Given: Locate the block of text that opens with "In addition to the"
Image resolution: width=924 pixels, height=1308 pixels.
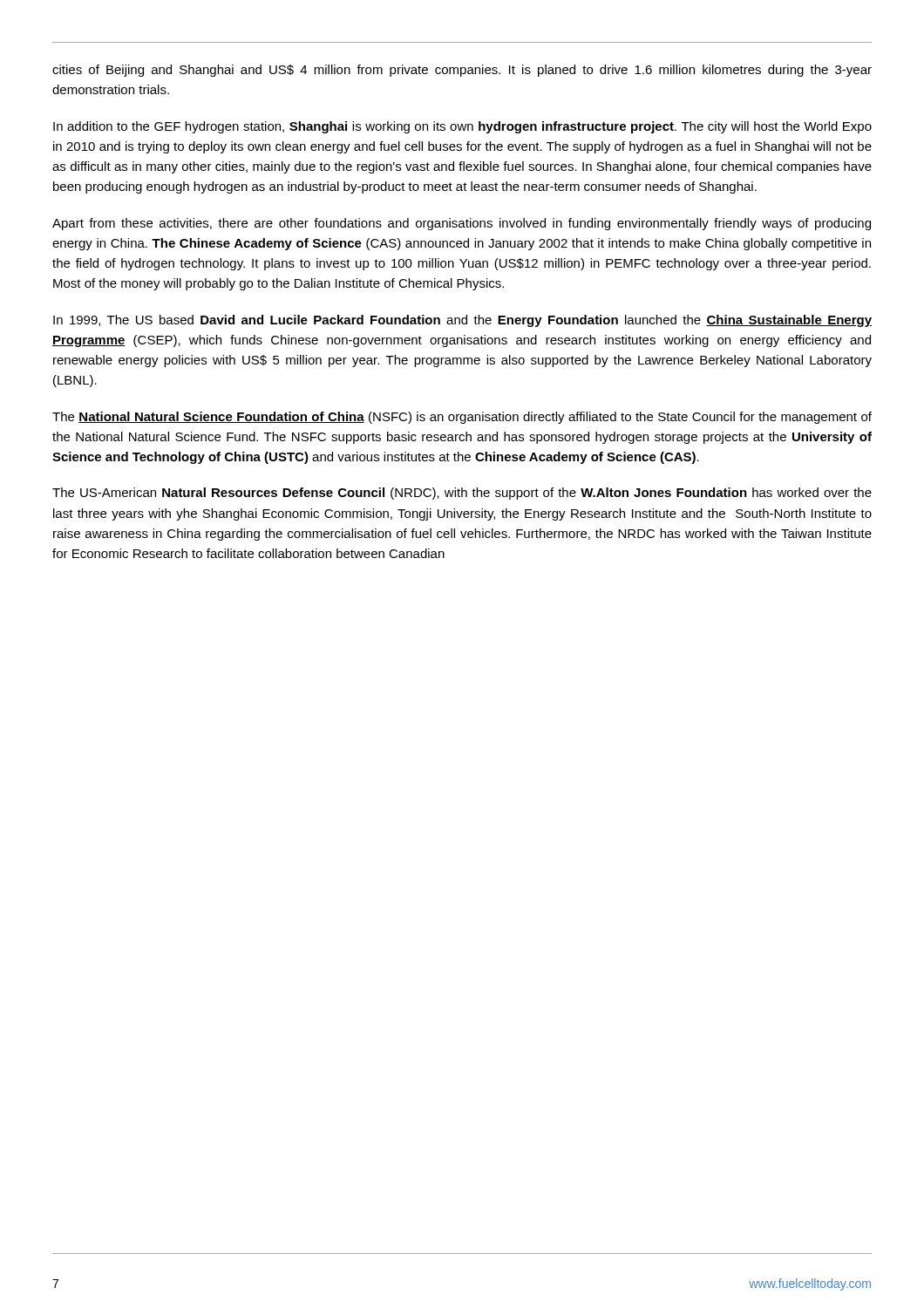Looking at the screenshot, I should [462, 156].
